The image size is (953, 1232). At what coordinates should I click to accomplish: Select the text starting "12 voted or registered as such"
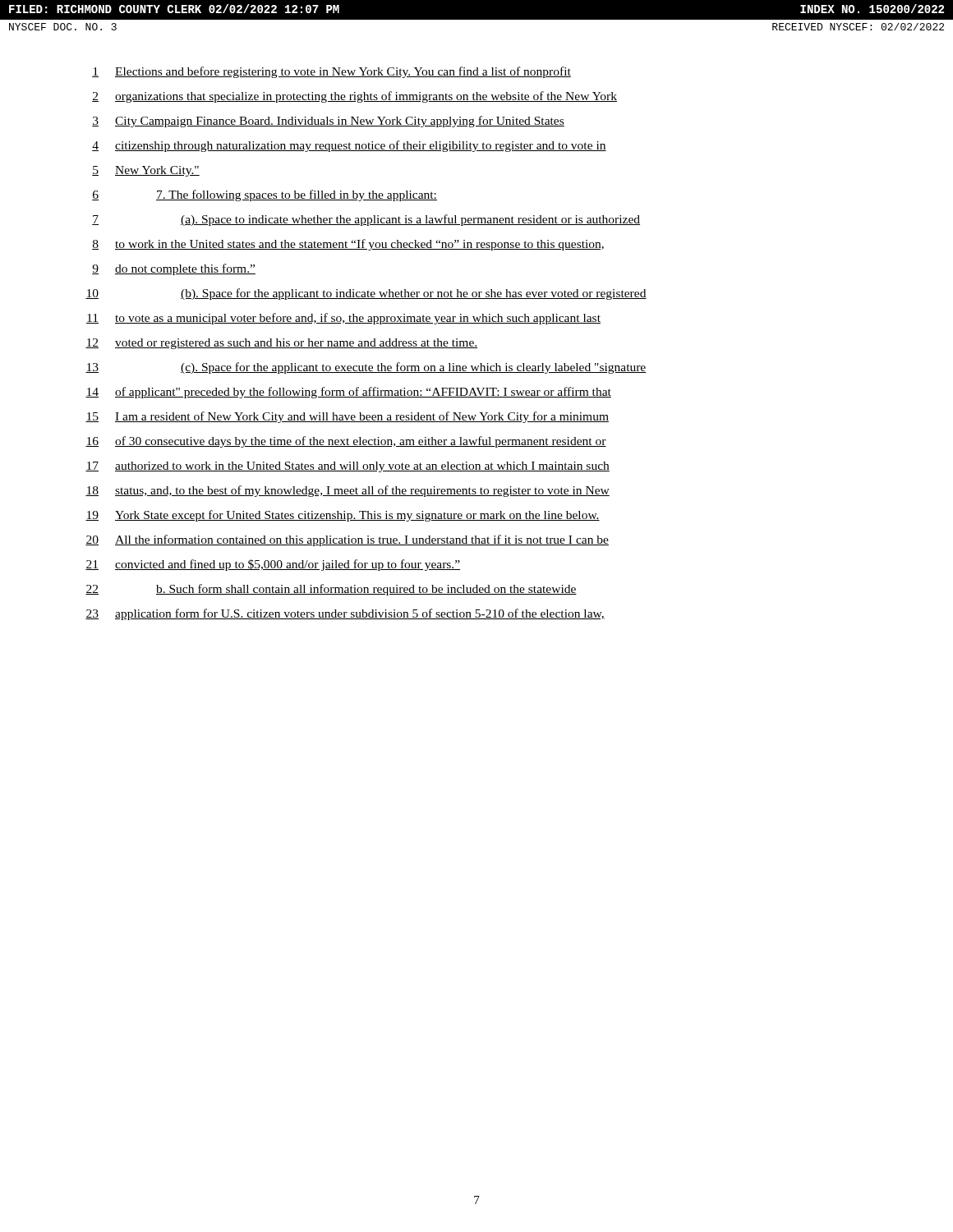click(x=476, y=343)
